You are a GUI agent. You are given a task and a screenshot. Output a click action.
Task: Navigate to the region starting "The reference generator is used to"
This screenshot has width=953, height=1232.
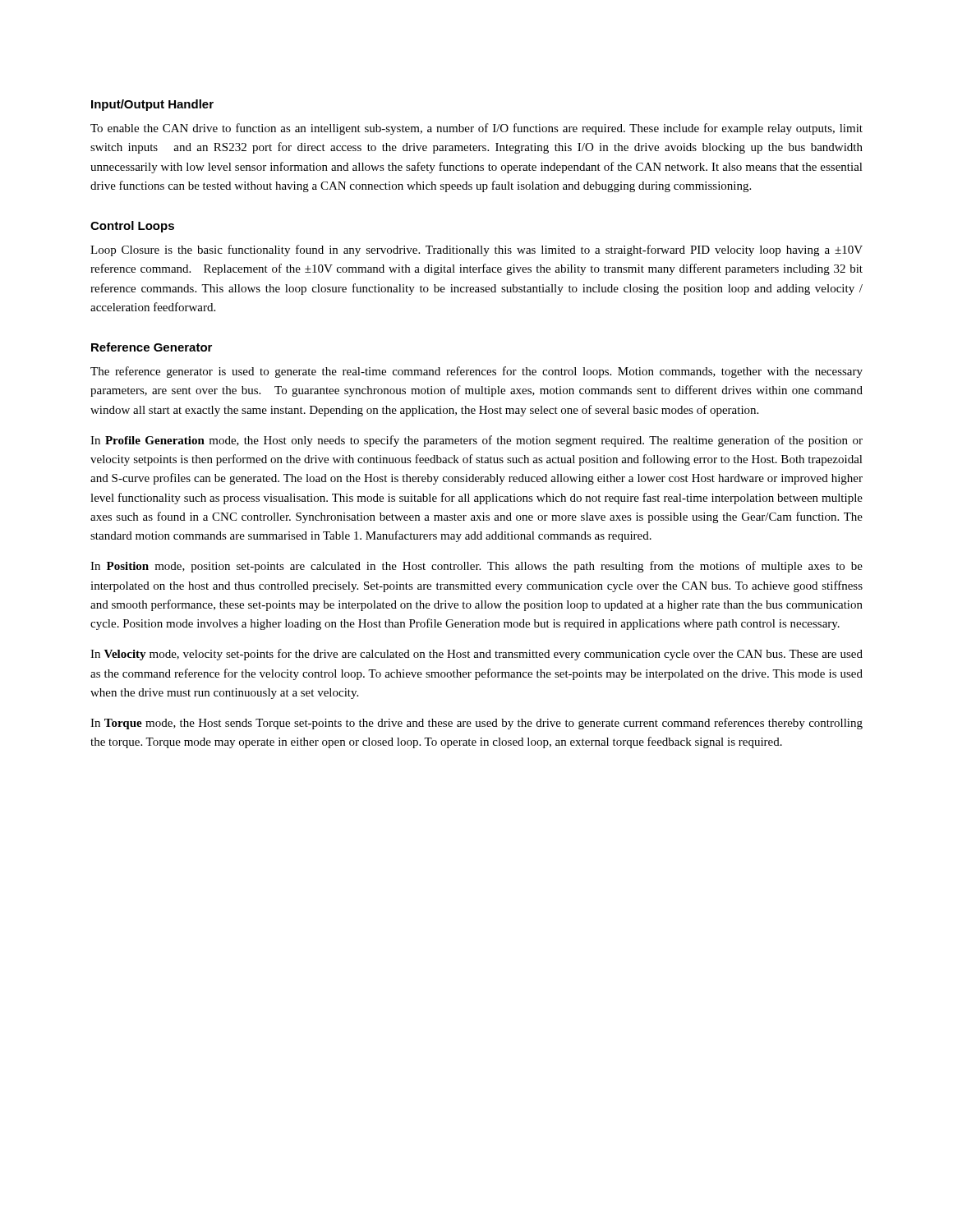[476, 390]
